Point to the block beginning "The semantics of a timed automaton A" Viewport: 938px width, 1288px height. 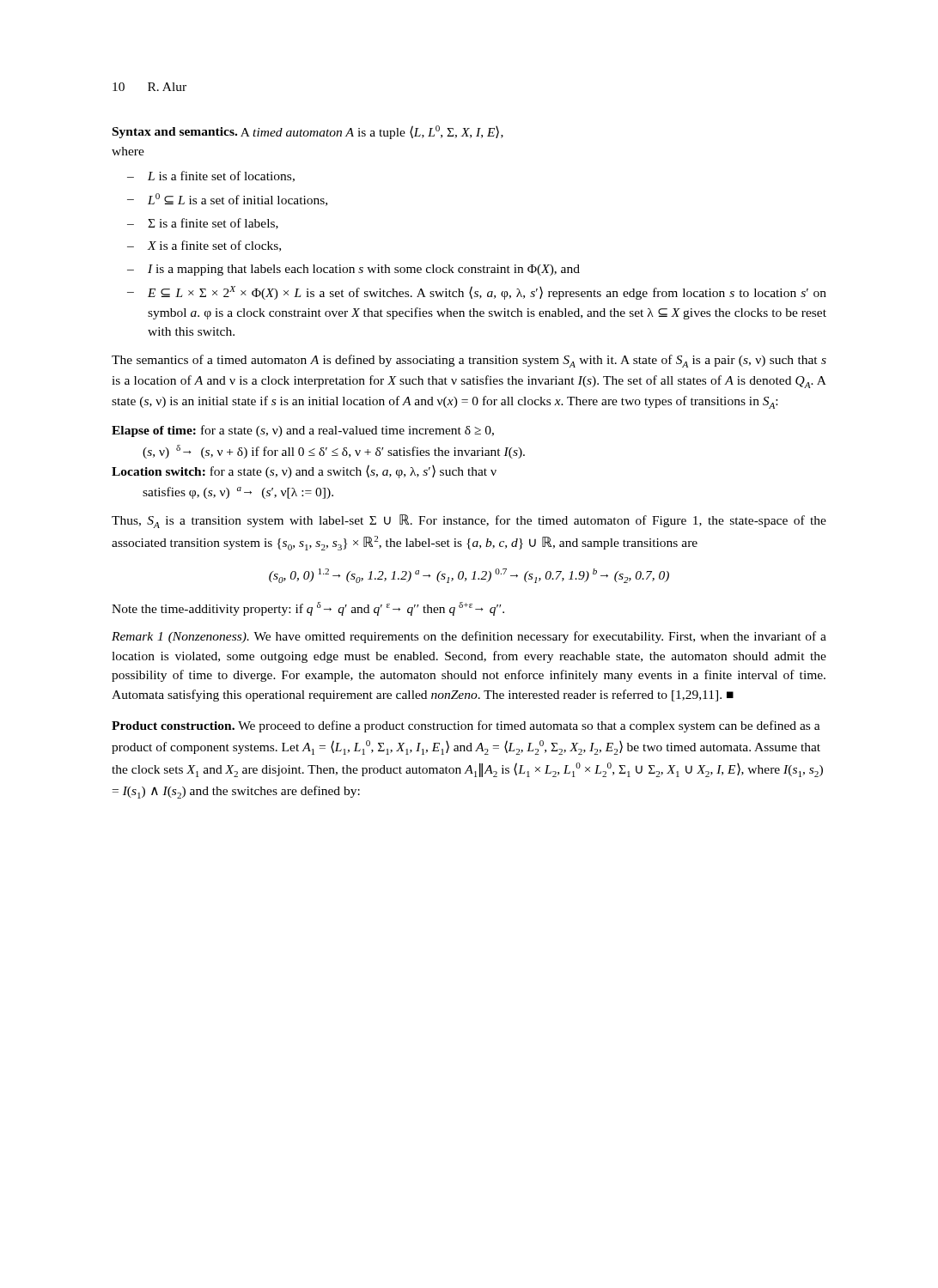click(469, 381)
